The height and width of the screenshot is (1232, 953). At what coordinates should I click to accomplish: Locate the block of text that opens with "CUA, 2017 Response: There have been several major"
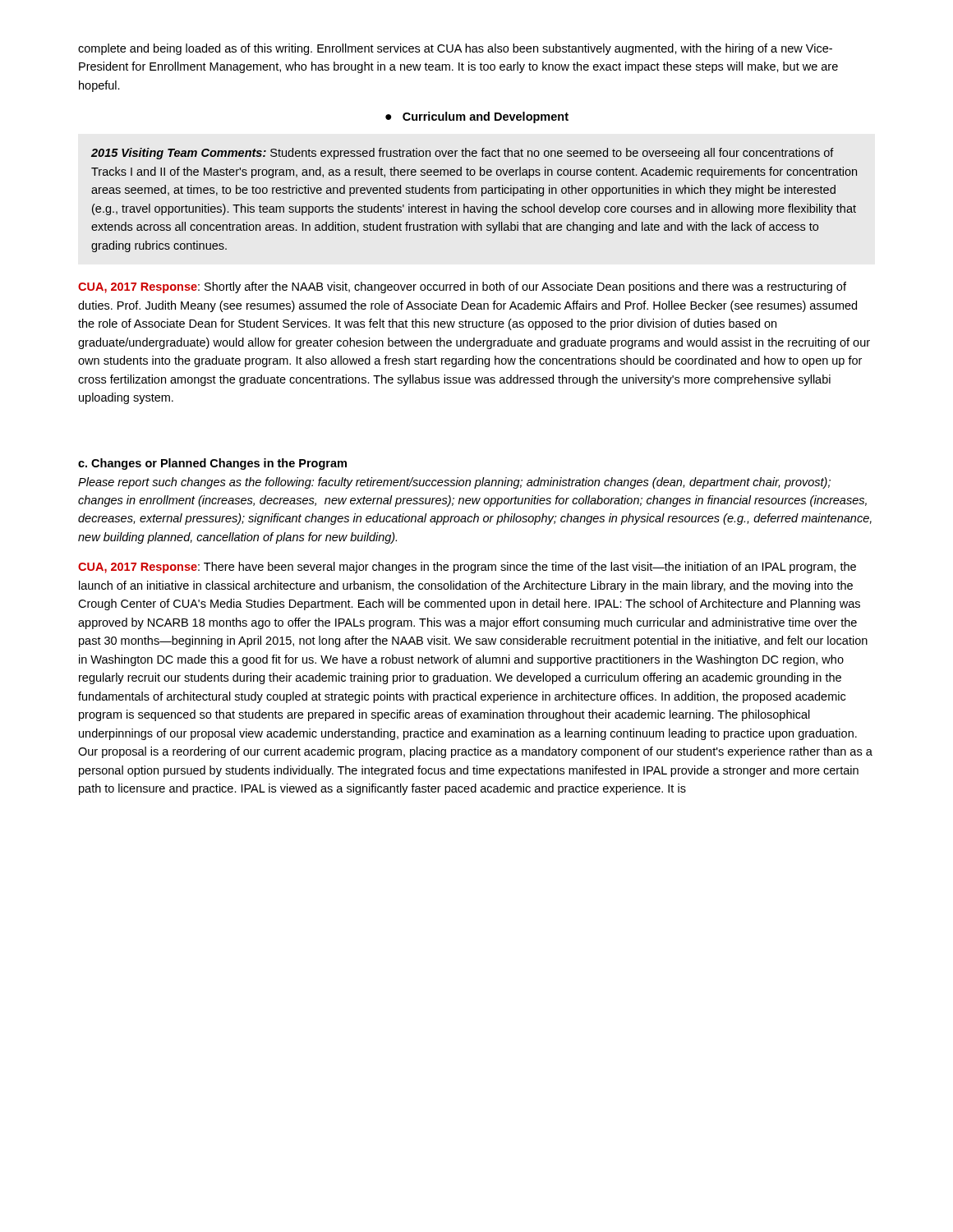pos(475,678)
